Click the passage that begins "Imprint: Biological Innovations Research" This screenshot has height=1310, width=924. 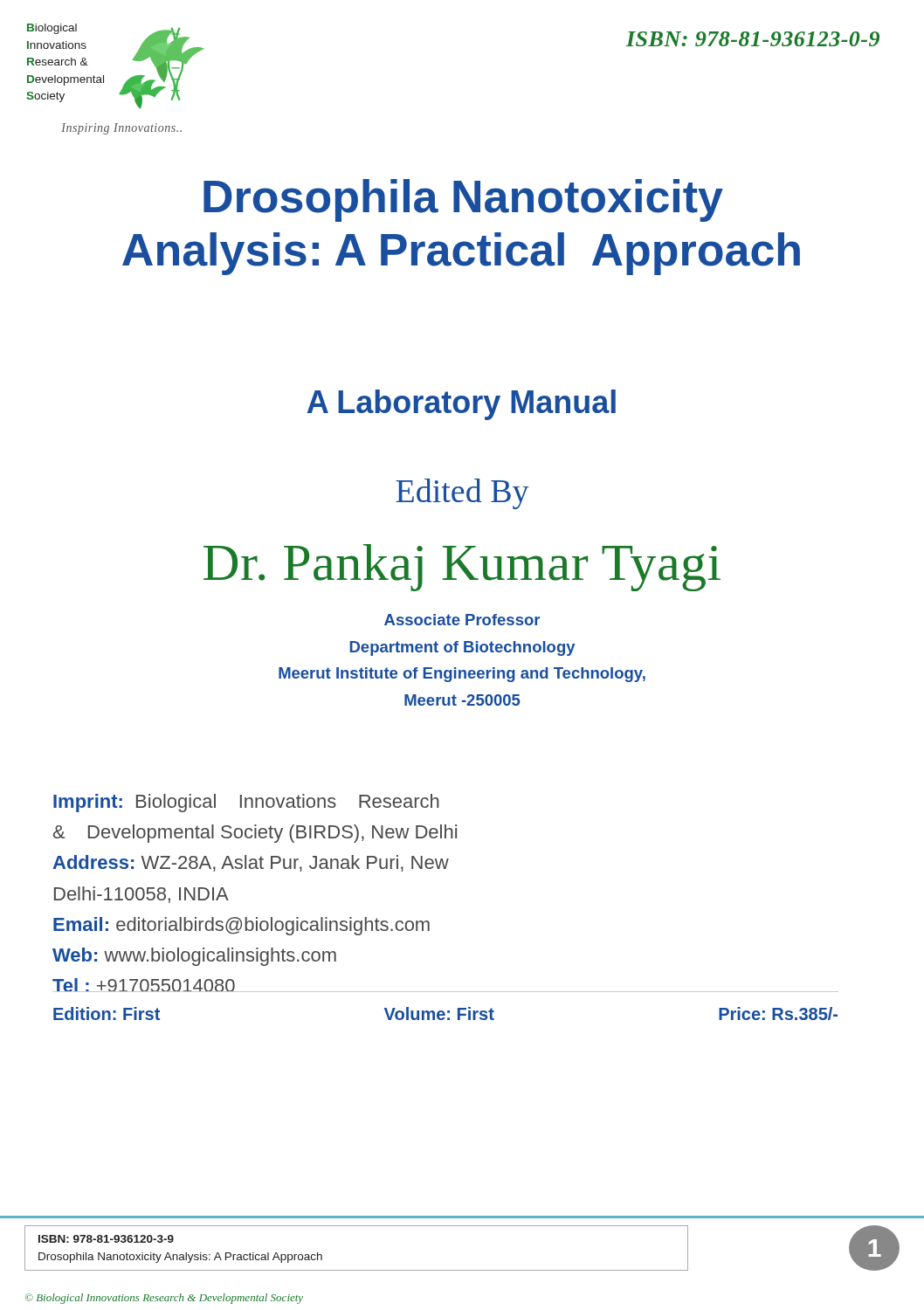pos(246,803)
